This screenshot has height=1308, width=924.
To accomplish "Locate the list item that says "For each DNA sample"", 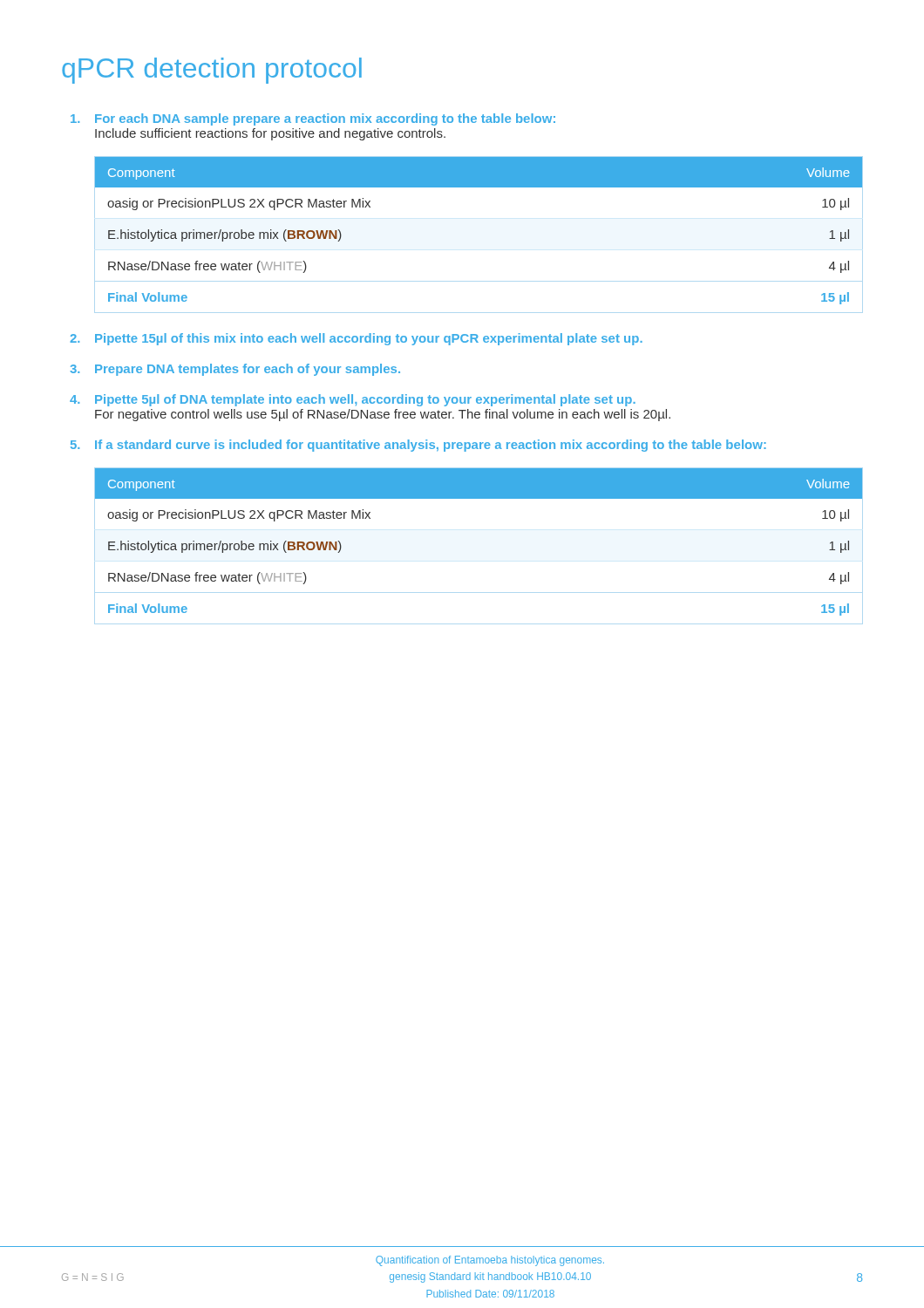I will click(x=313, y=119).
